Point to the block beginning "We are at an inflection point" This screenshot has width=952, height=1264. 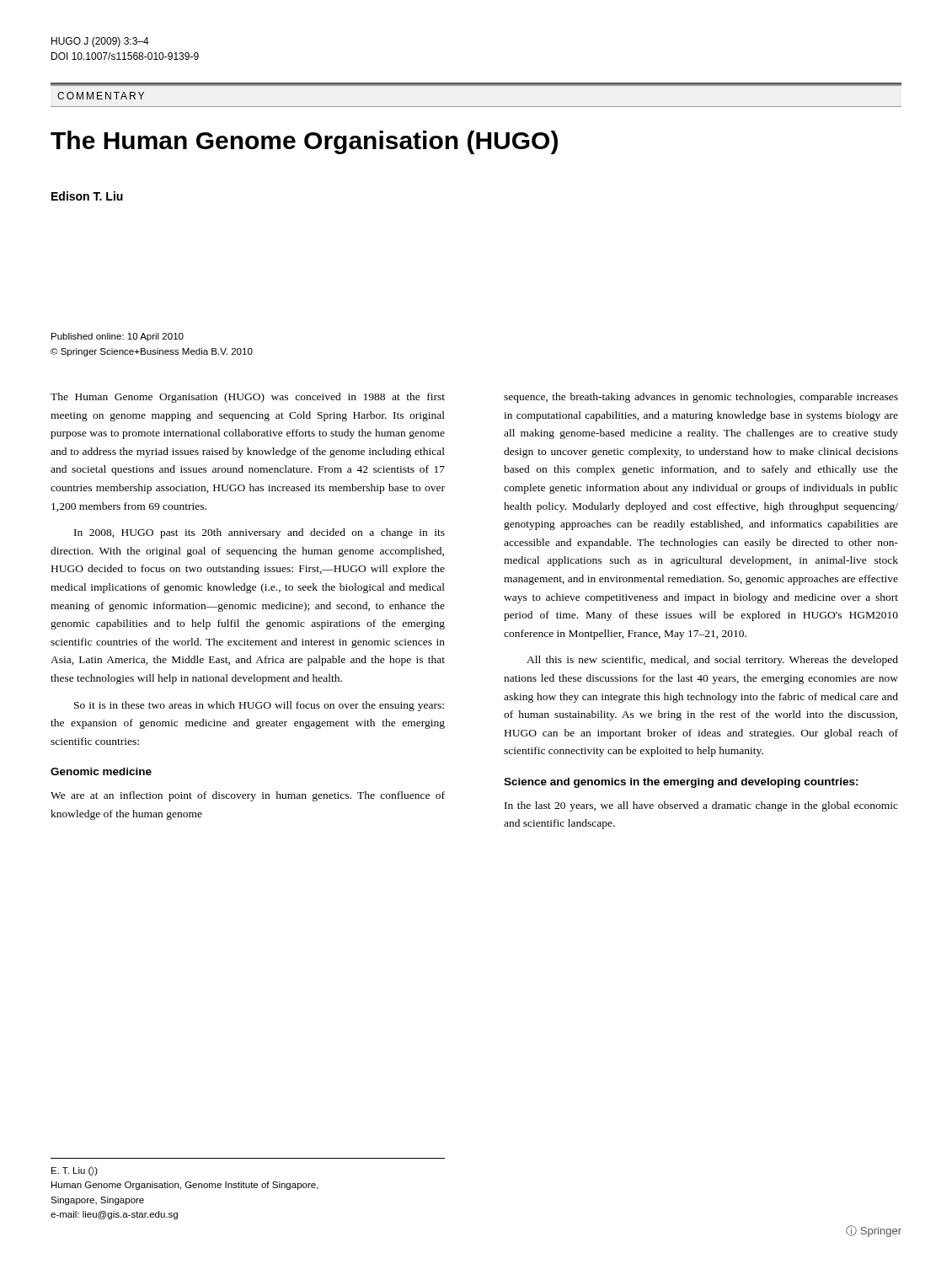coord(248,805)
